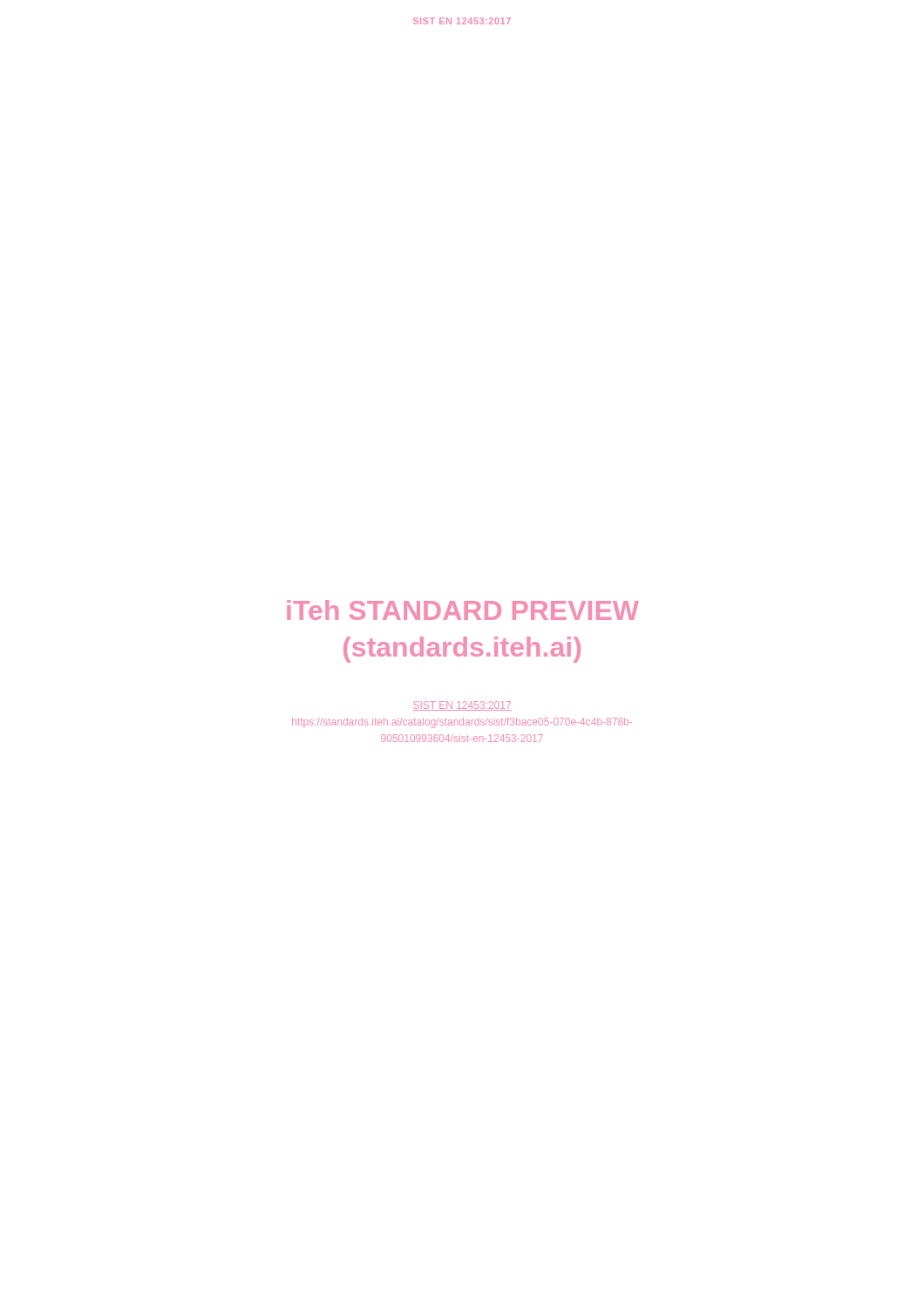Navigate to the element starting "SIST EN 12453:2017 https://standards.iteh.ai/catalog/standards/sist/f3bace05-070e-4c4b-878b-905010993604/sist-en-12453-2017"
Screen dimensions: 1308x924
point(462,722)
